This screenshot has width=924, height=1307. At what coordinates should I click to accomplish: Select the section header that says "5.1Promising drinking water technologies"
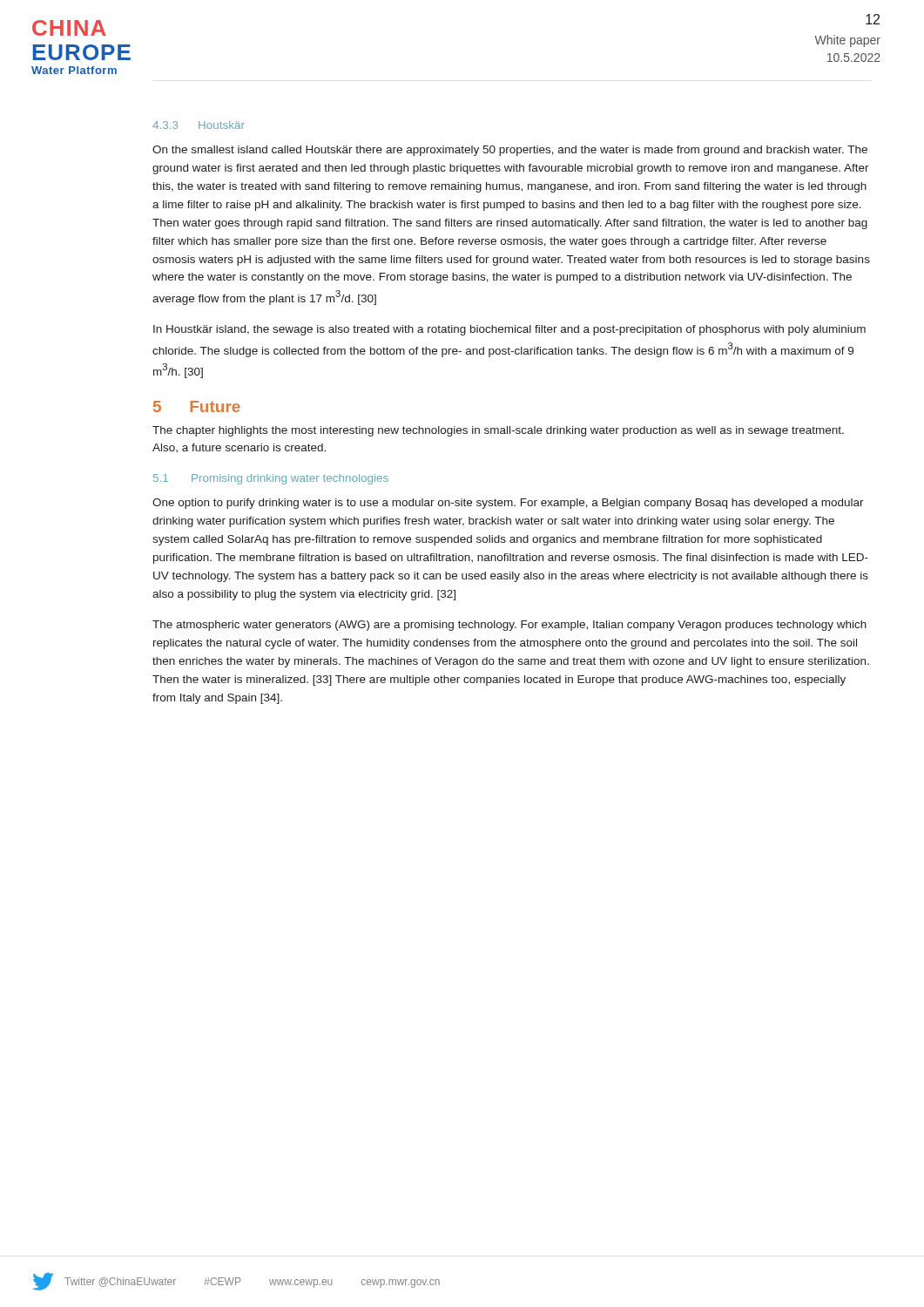(x=271, y=478)
